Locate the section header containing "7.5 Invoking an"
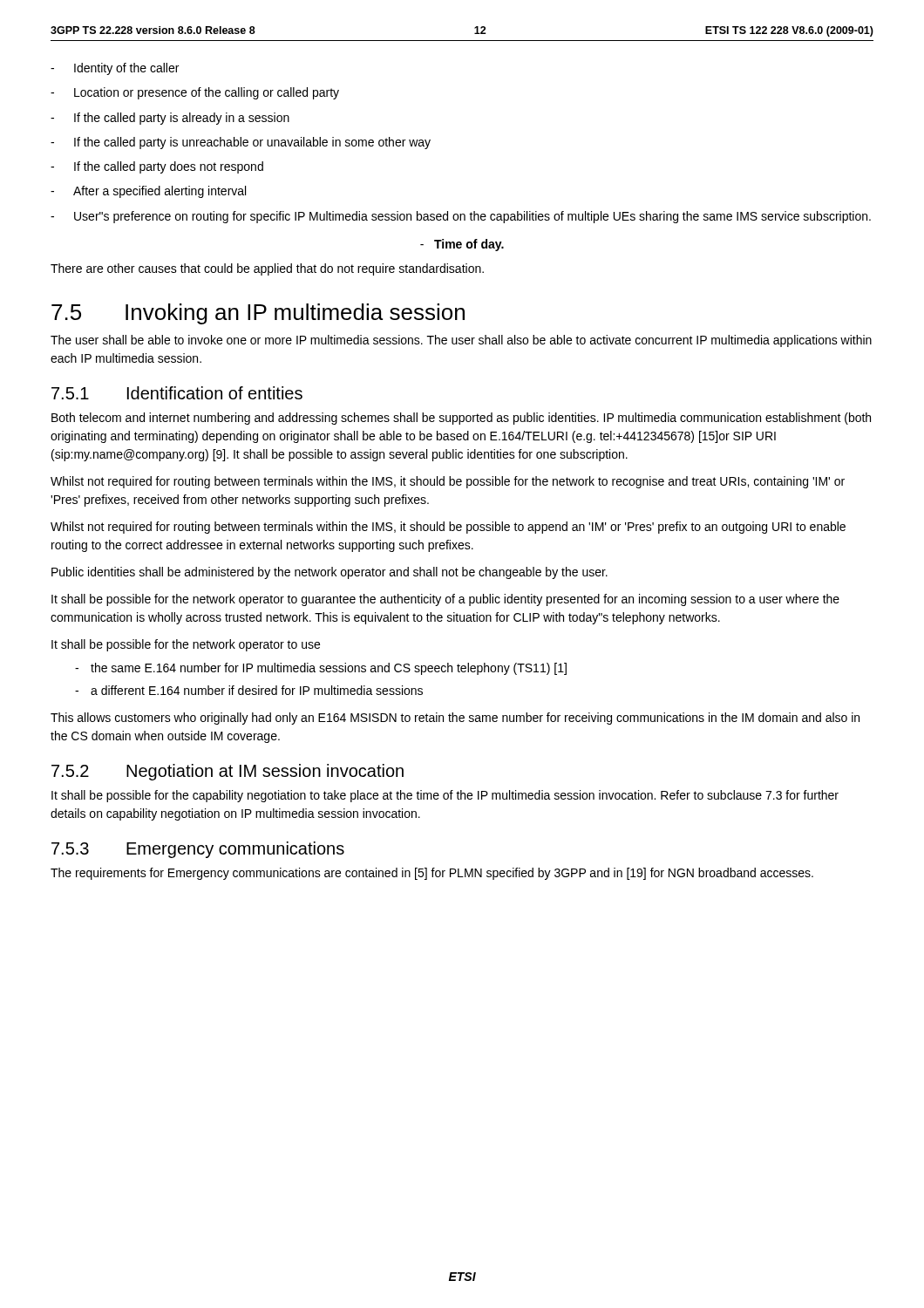 (x=258, y=313)
